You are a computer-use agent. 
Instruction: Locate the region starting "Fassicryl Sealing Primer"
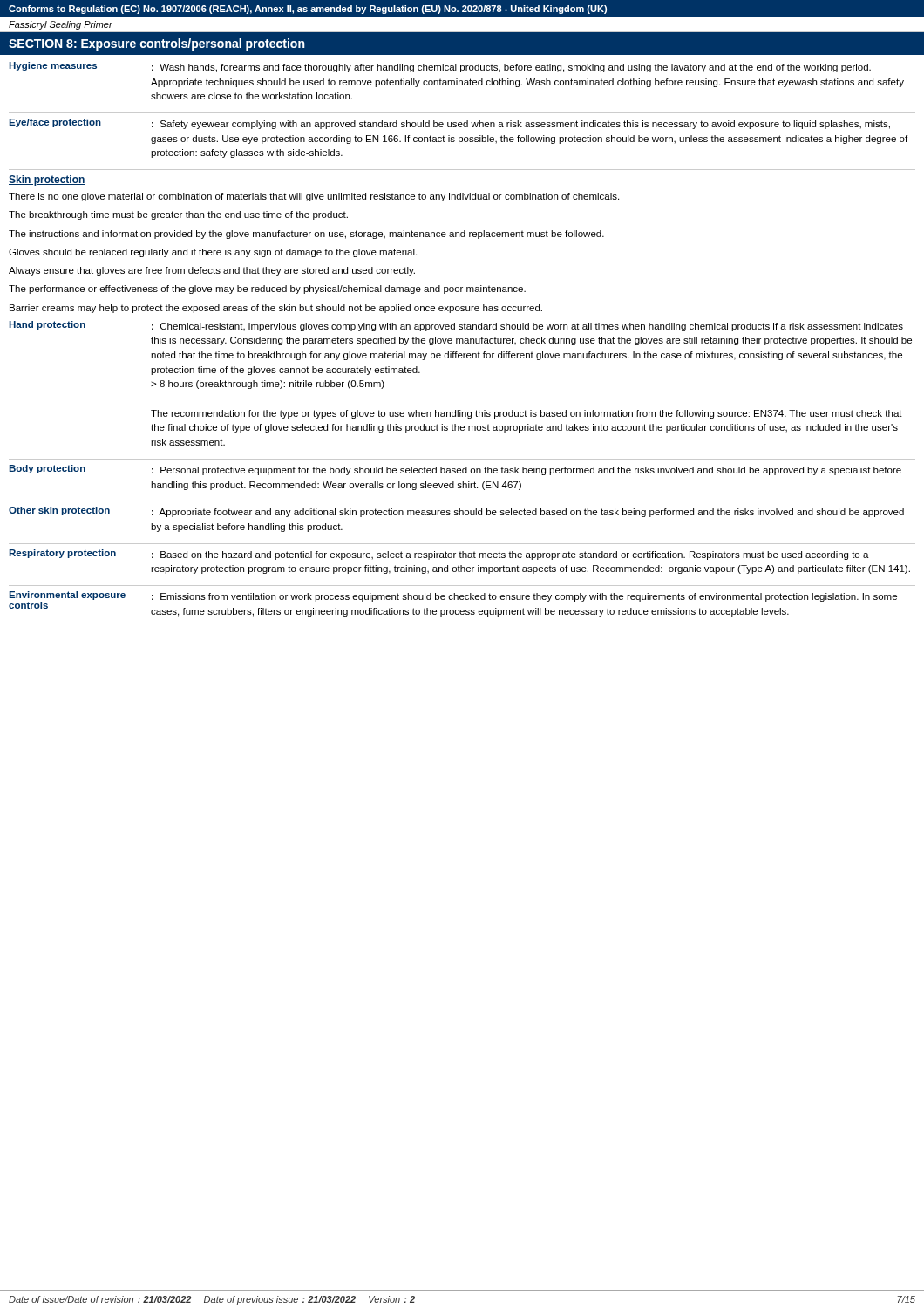pos(60,24)
